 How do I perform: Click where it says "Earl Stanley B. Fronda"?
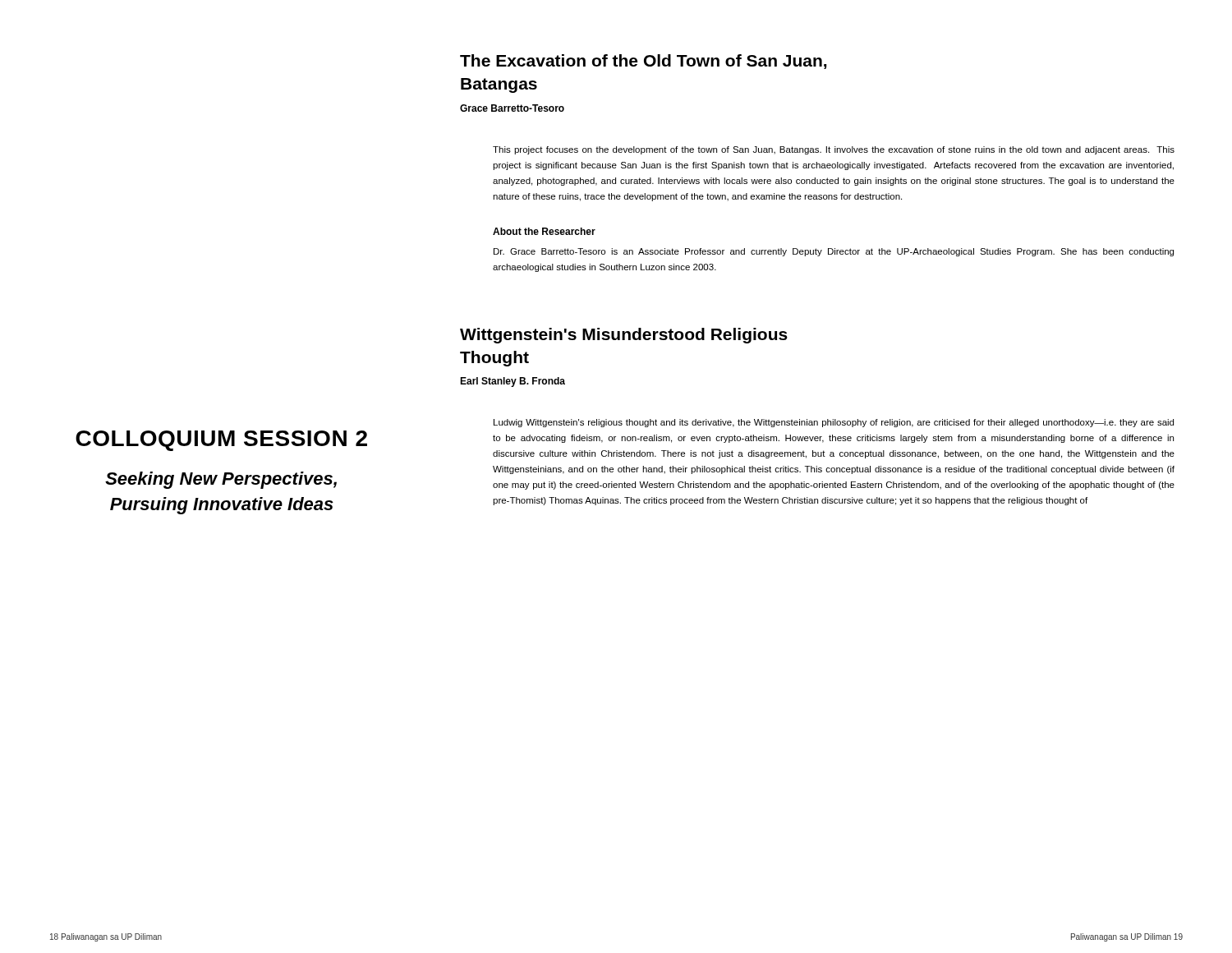[513, 382]
